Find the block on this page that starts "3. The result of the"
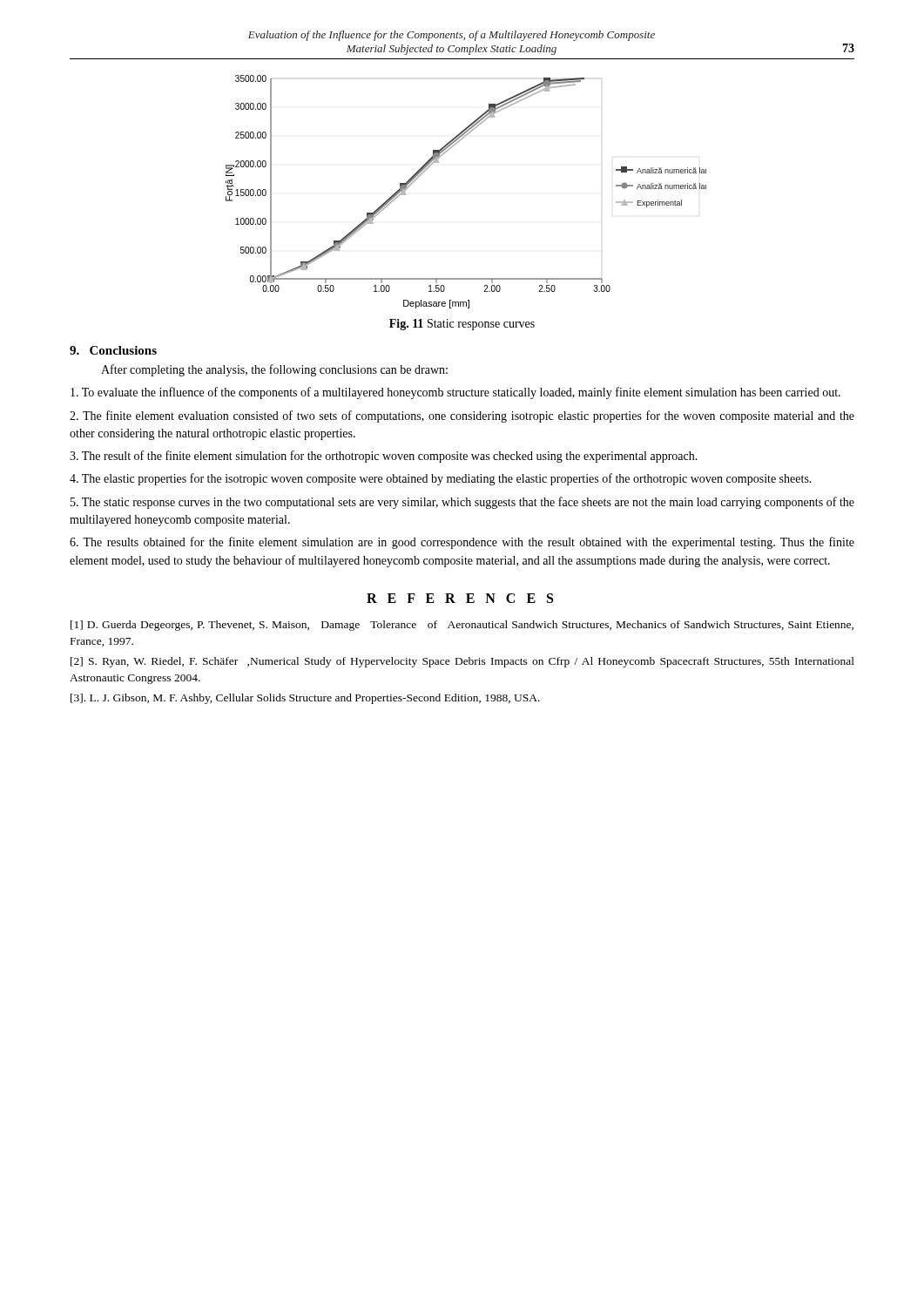This screenshot has width=924, height=1307. click(384, 456)
